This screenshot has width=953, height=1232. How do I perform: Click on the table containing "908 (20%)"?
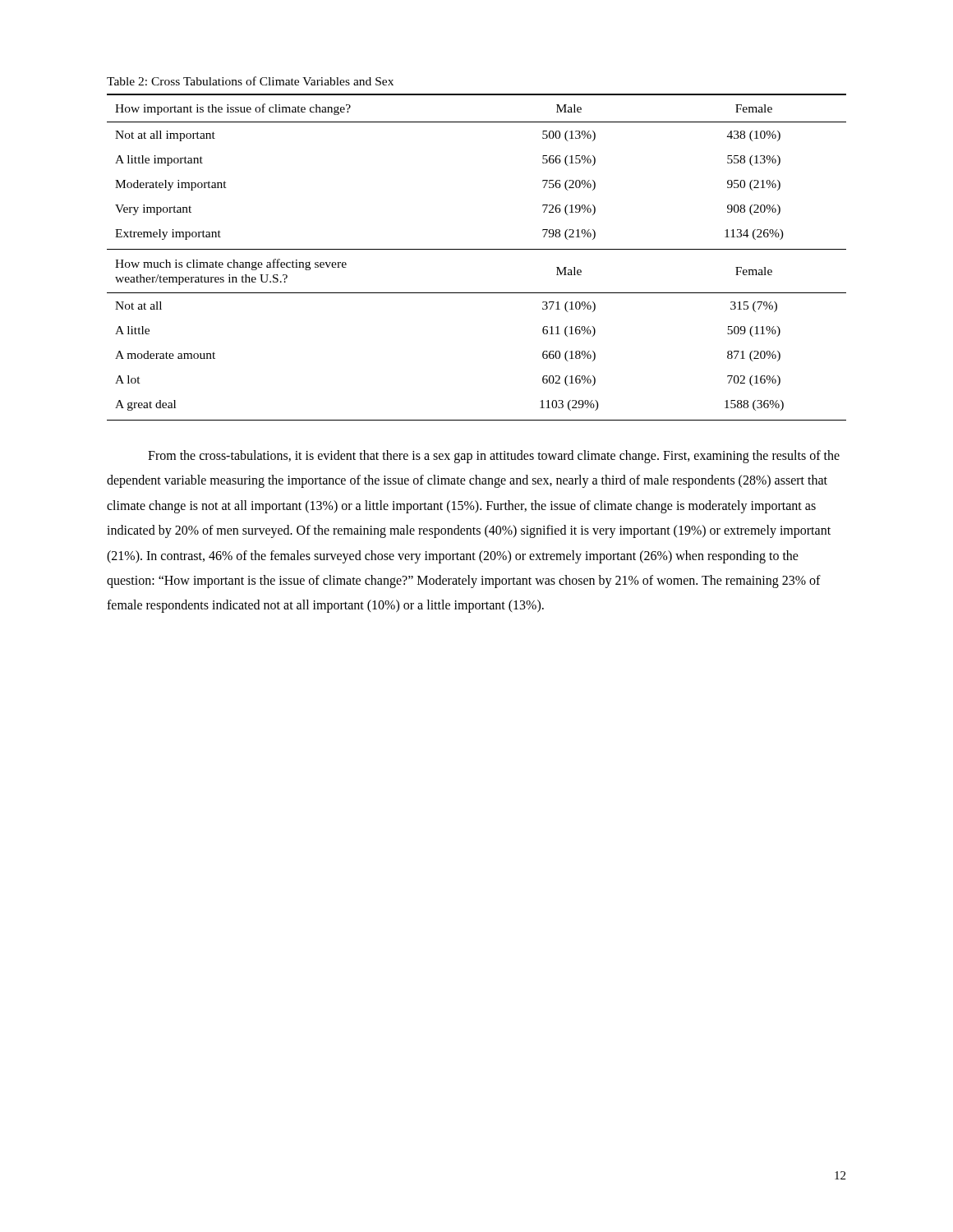click(x=476, y=257)
